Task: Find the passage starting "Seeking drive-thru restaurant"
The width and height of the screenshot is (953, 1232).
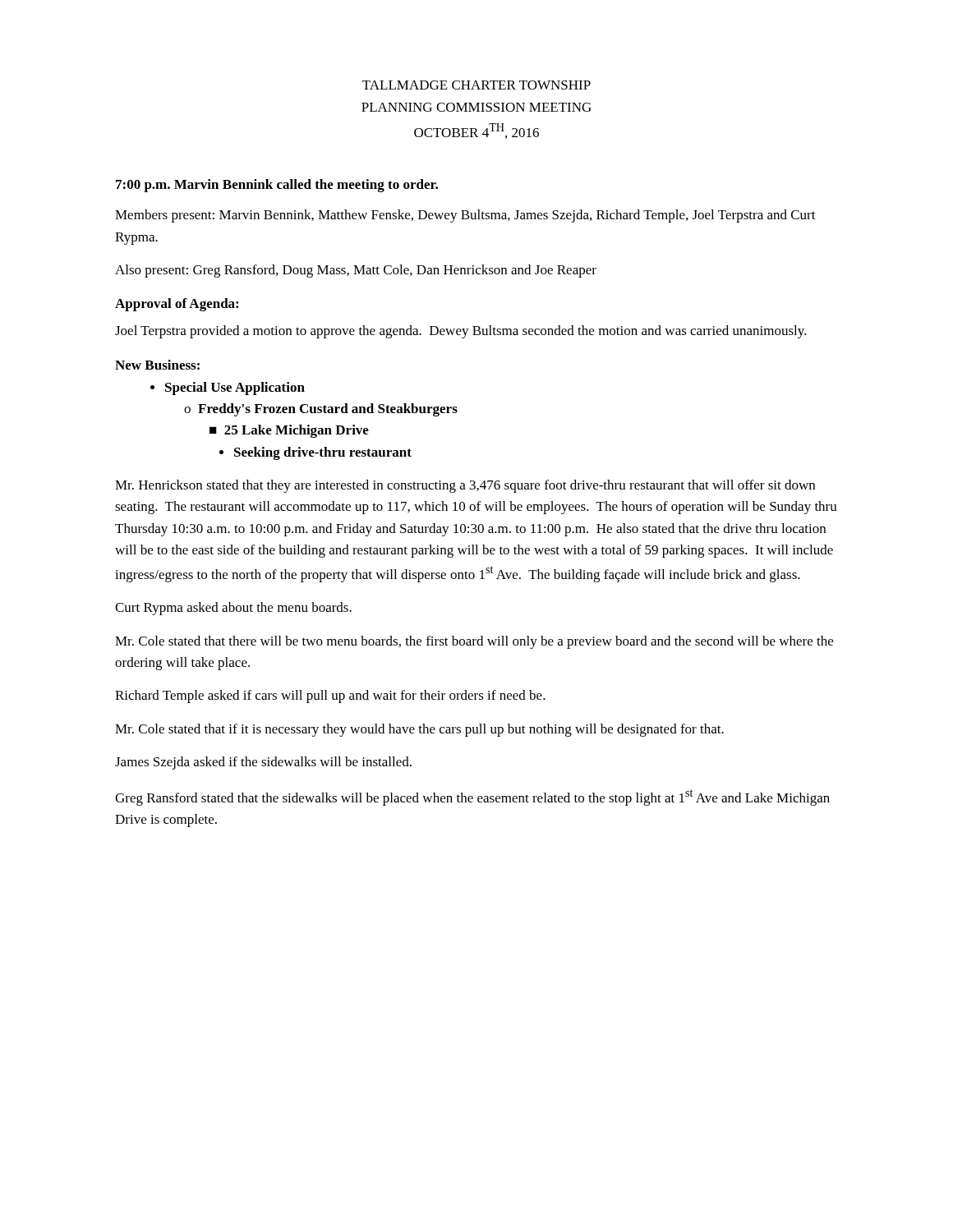Action: pos(322,452)
